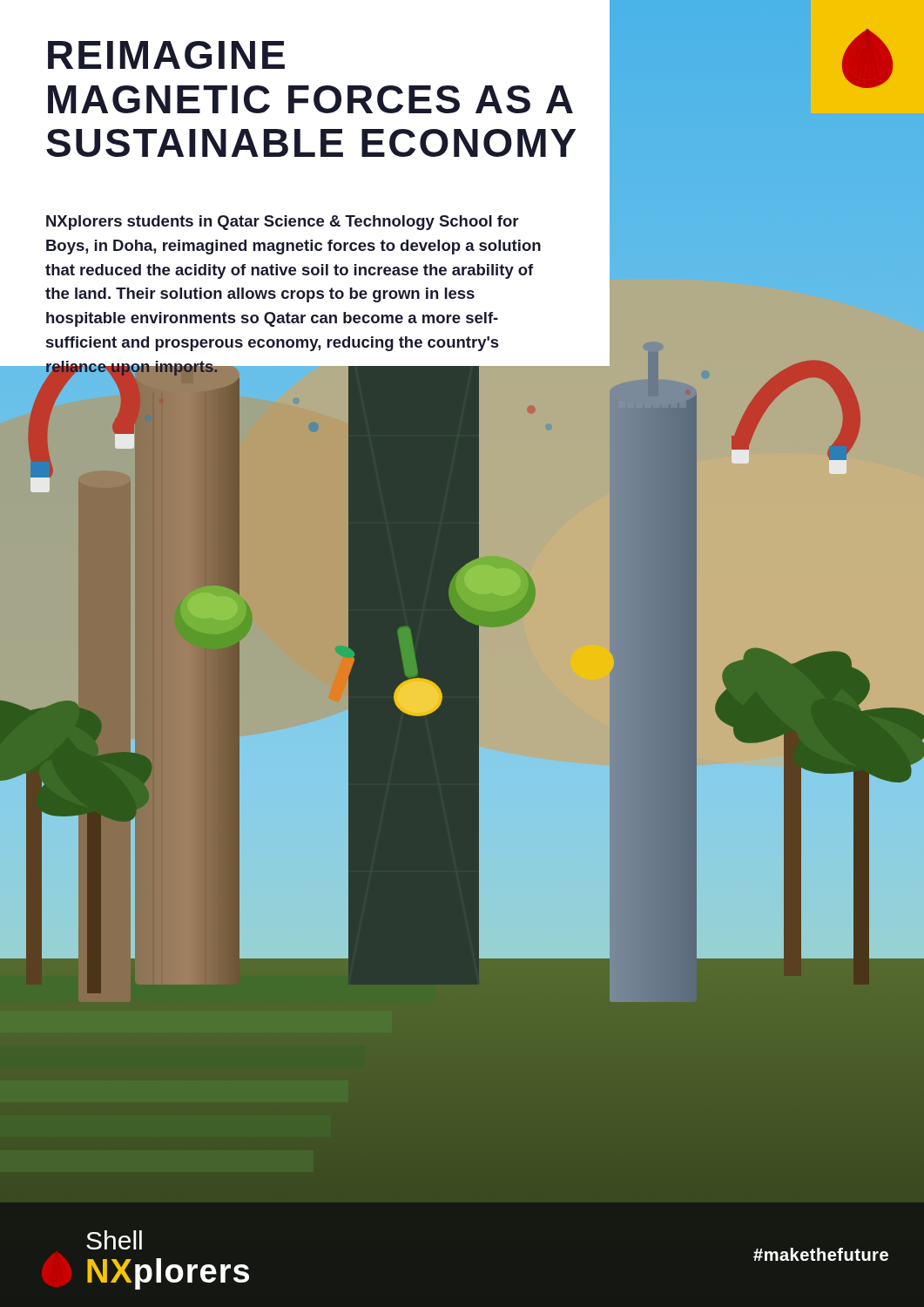The image size is (924, 1307).
Task: Locate the block of text that opens with "NXplorers students in Qatar Science &"
Action: coord(302,294)
